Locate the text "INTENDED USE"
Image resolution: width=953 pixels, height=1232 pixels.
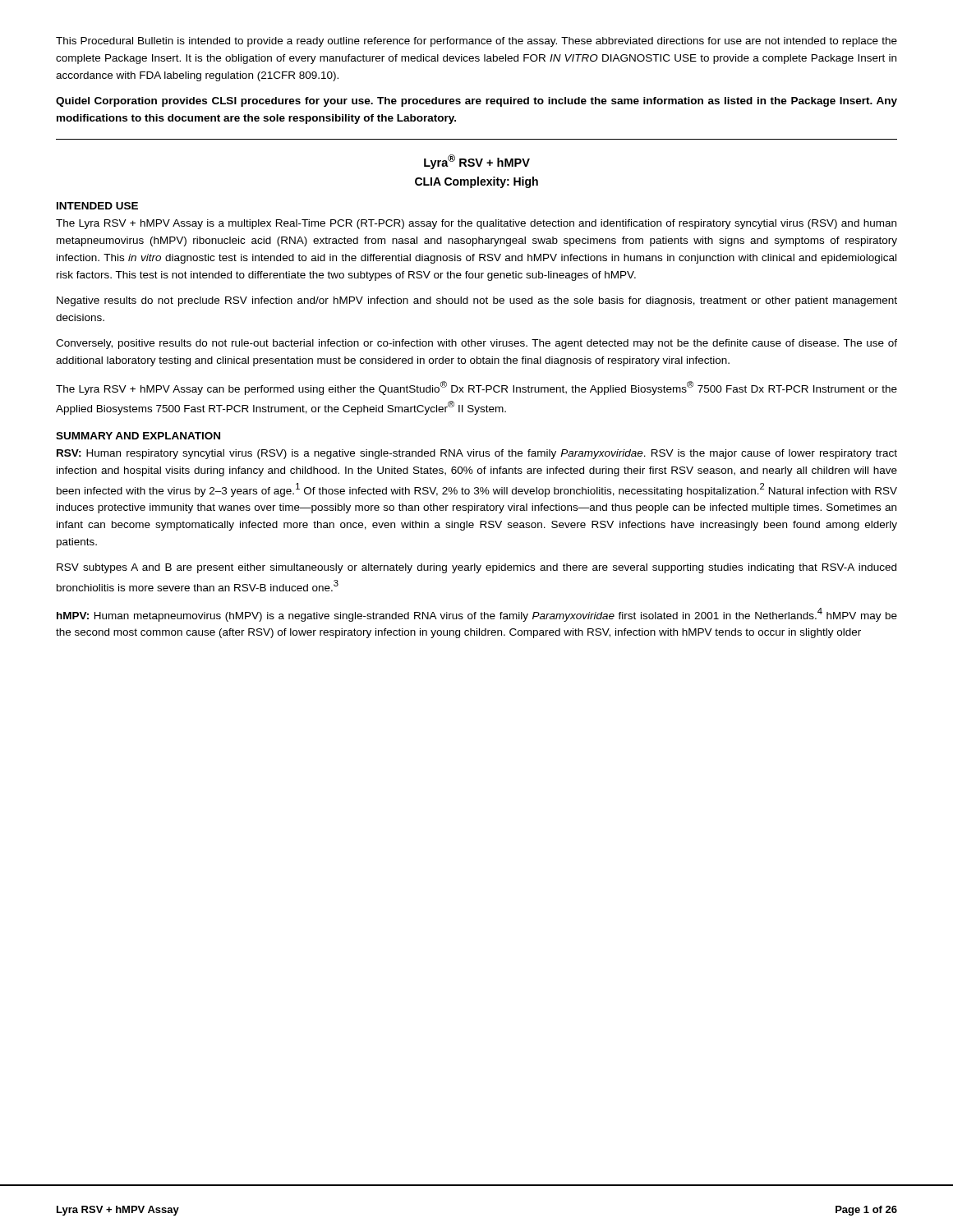97,206
